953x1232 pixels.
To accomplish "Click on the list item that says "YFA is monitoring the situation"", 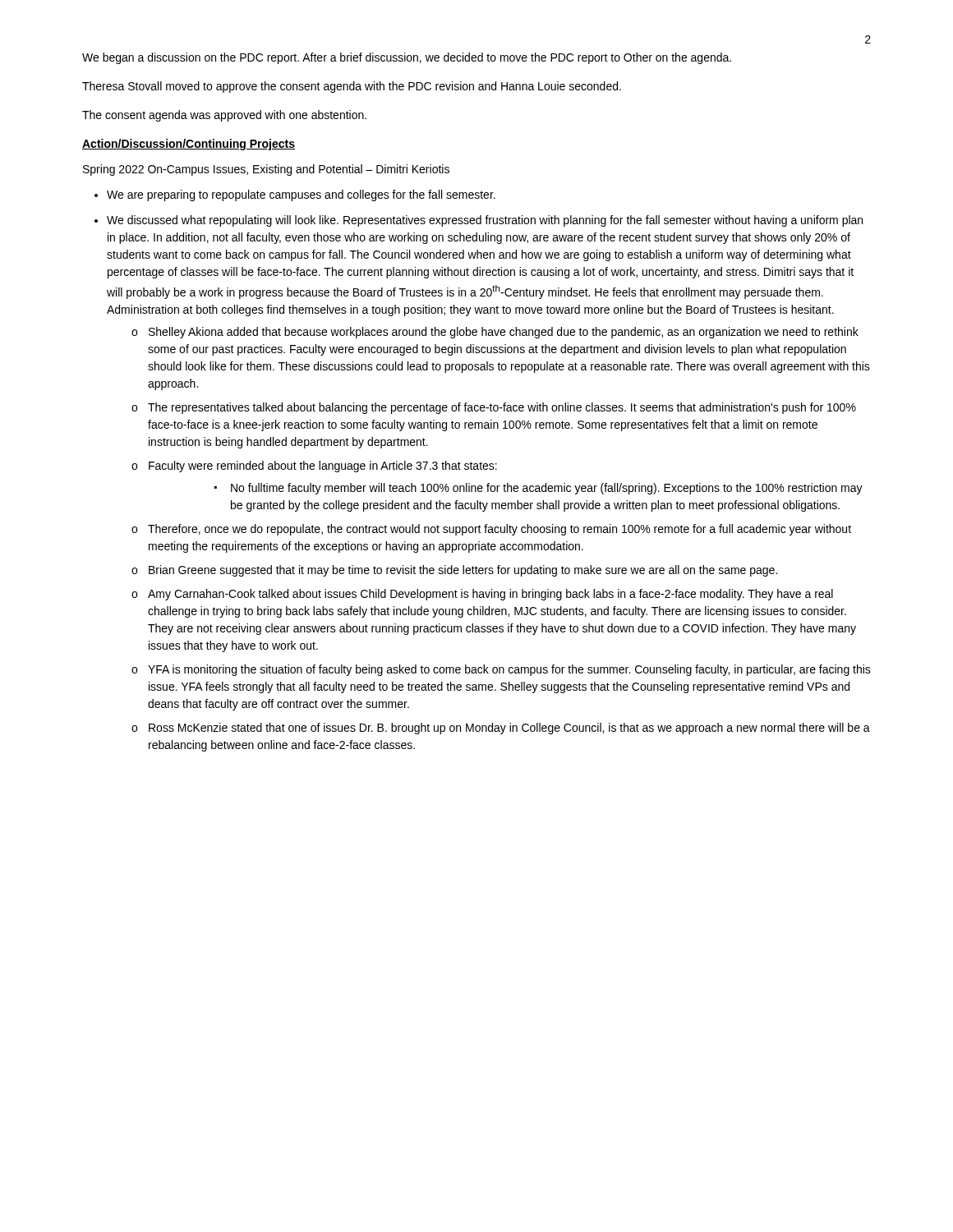I will click(x=509, y=686).
